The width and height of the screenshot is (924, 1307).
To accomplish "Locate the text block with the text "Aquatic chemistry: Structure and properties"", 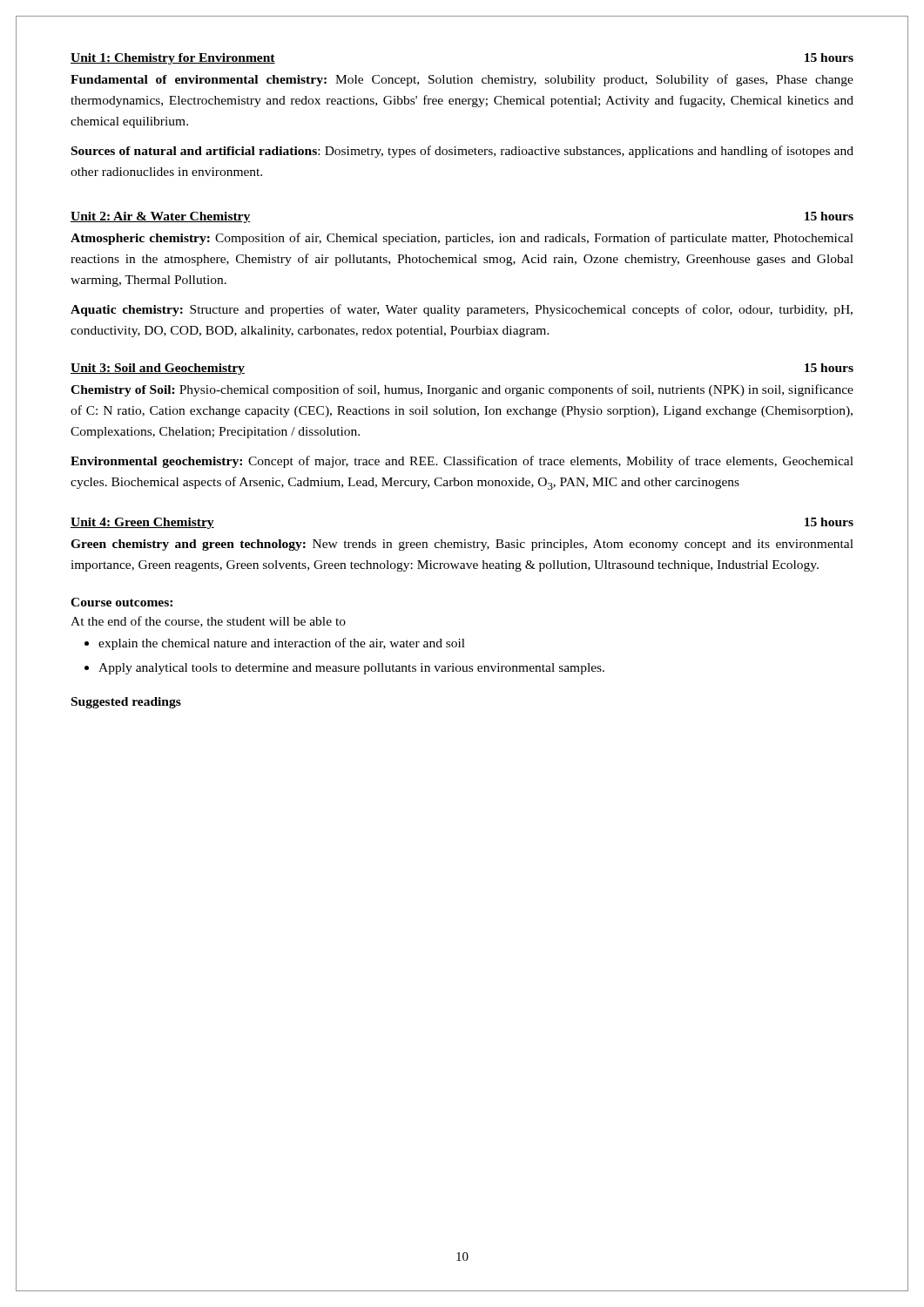I will (462, 320).
